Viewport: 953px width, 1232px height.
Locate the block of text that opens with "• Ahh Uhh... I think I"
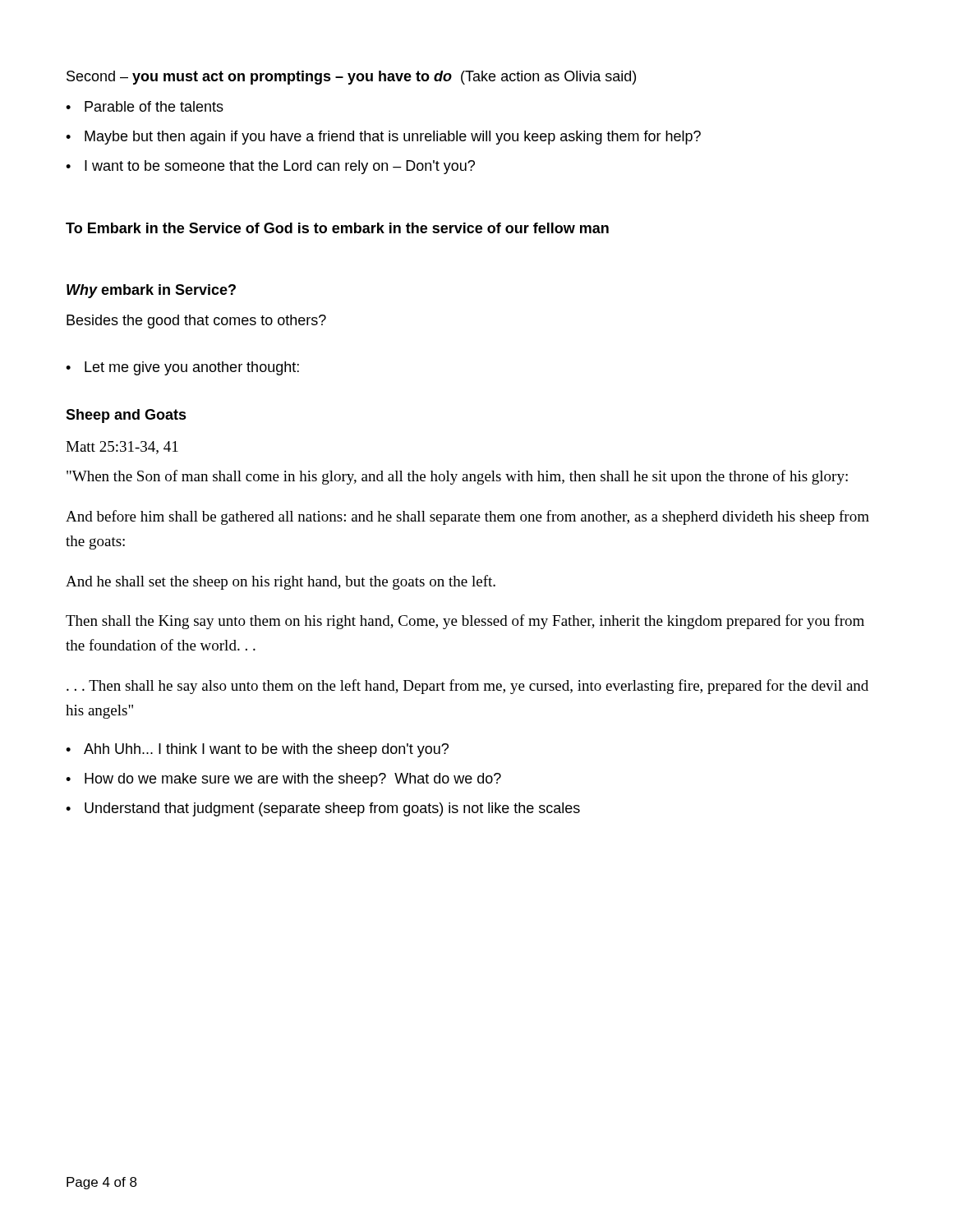click(x=257, y=750)
